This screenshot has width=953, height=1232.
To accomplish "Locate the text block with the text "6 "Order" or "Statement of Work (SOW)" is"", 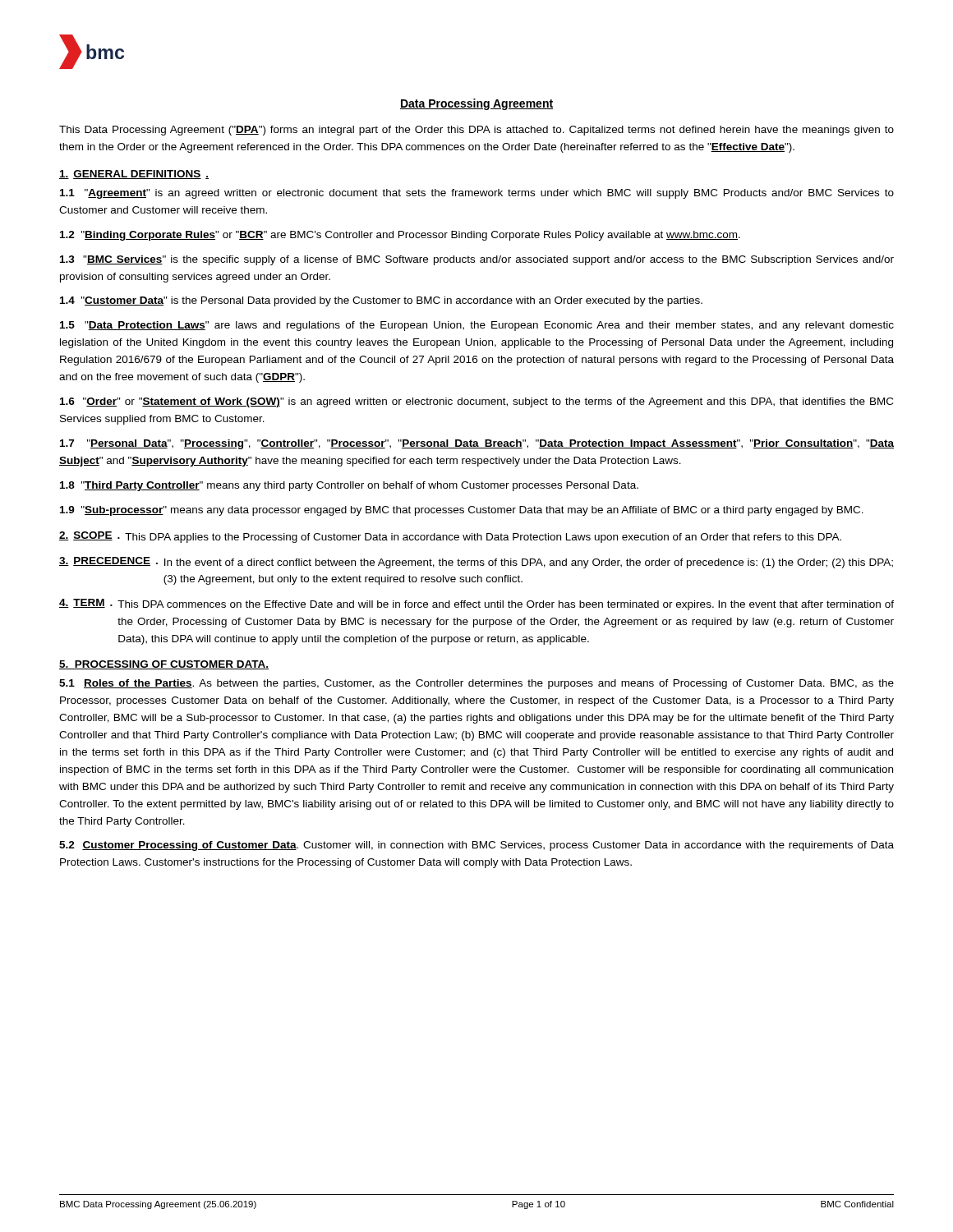I will click(476, 410).
